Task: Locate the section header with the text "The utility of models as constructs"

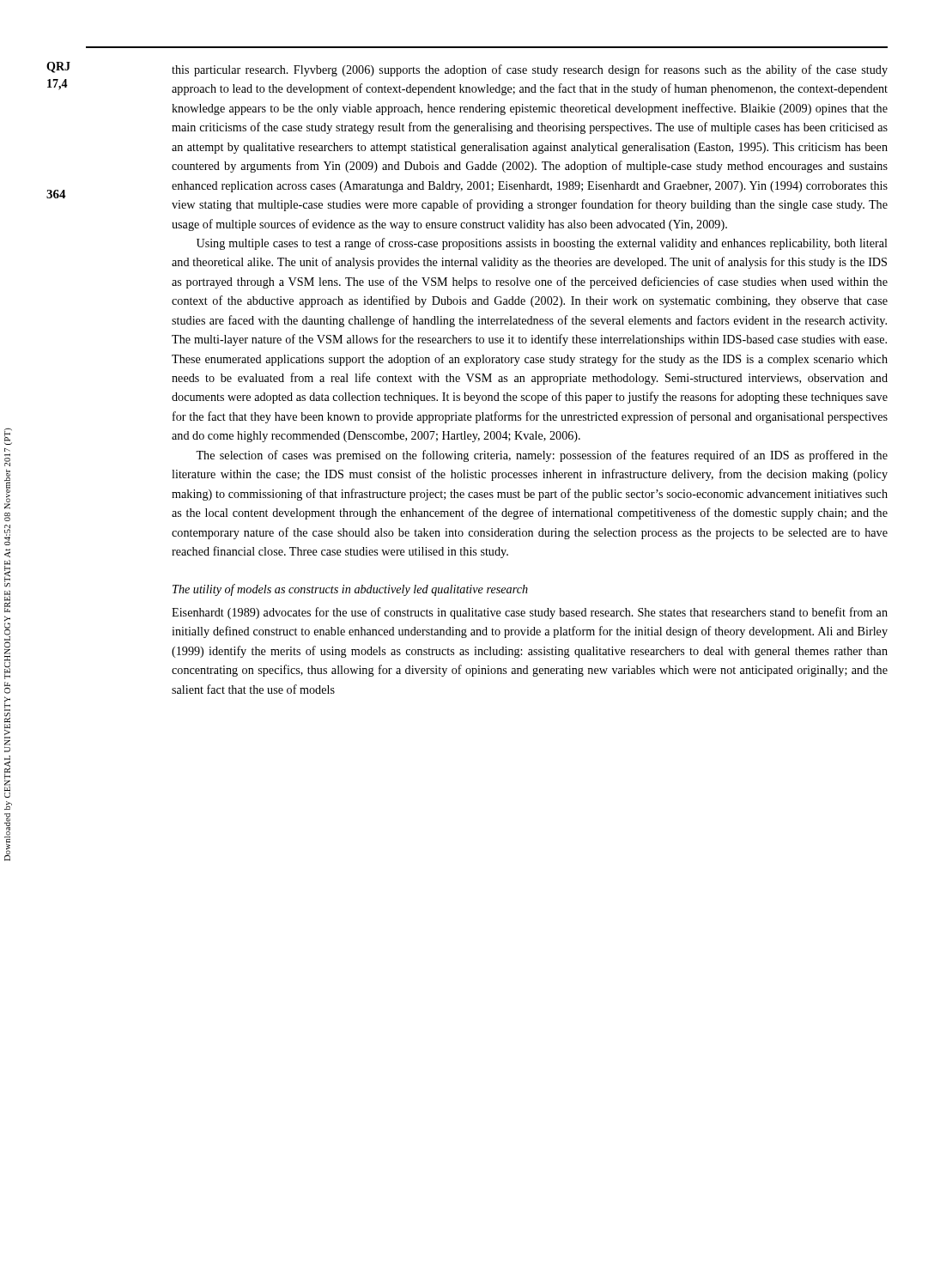Action: pos(350,589)
